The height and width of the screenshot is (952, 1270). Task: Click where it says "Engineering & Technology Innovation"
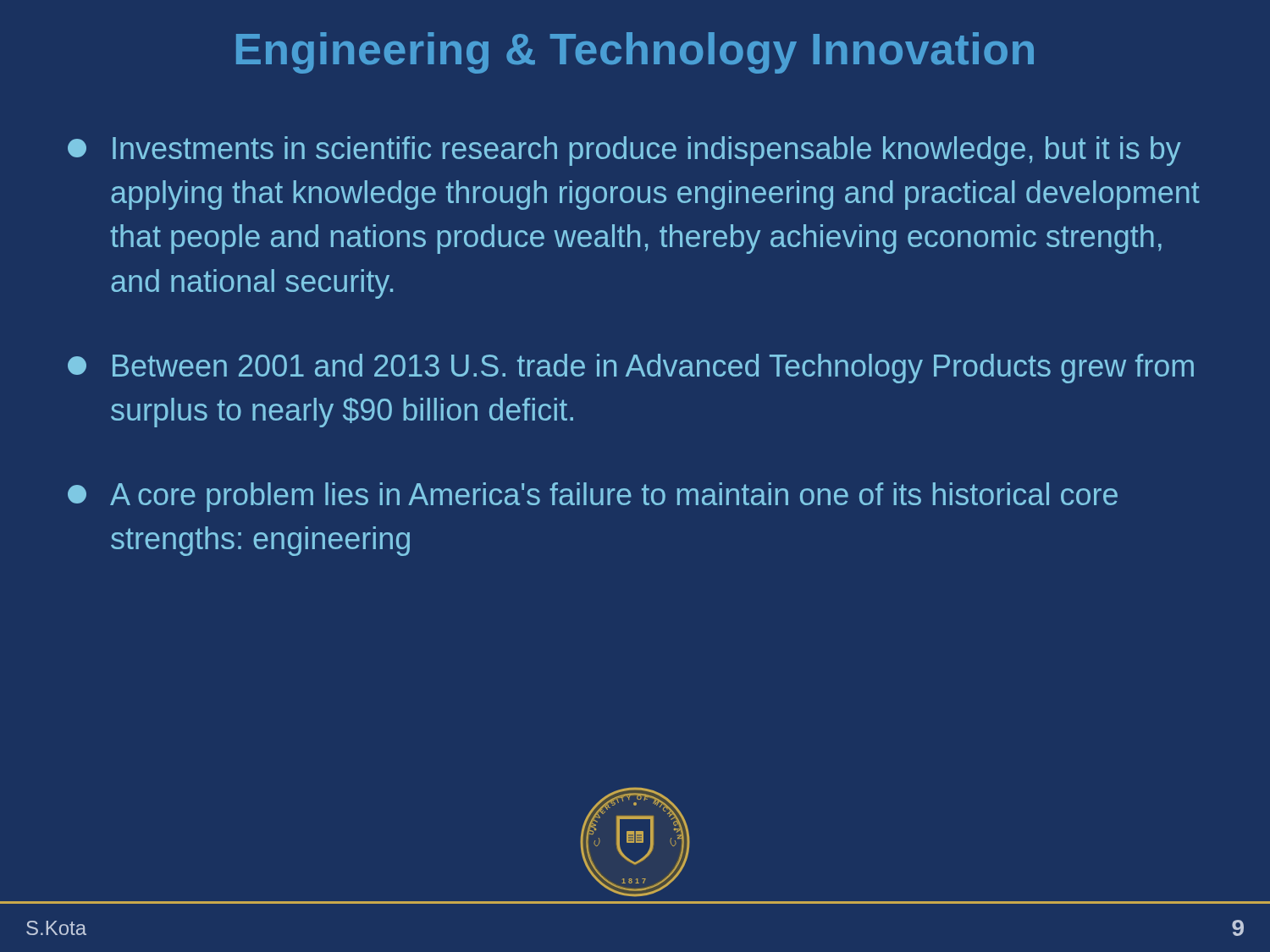pos(635,49)
